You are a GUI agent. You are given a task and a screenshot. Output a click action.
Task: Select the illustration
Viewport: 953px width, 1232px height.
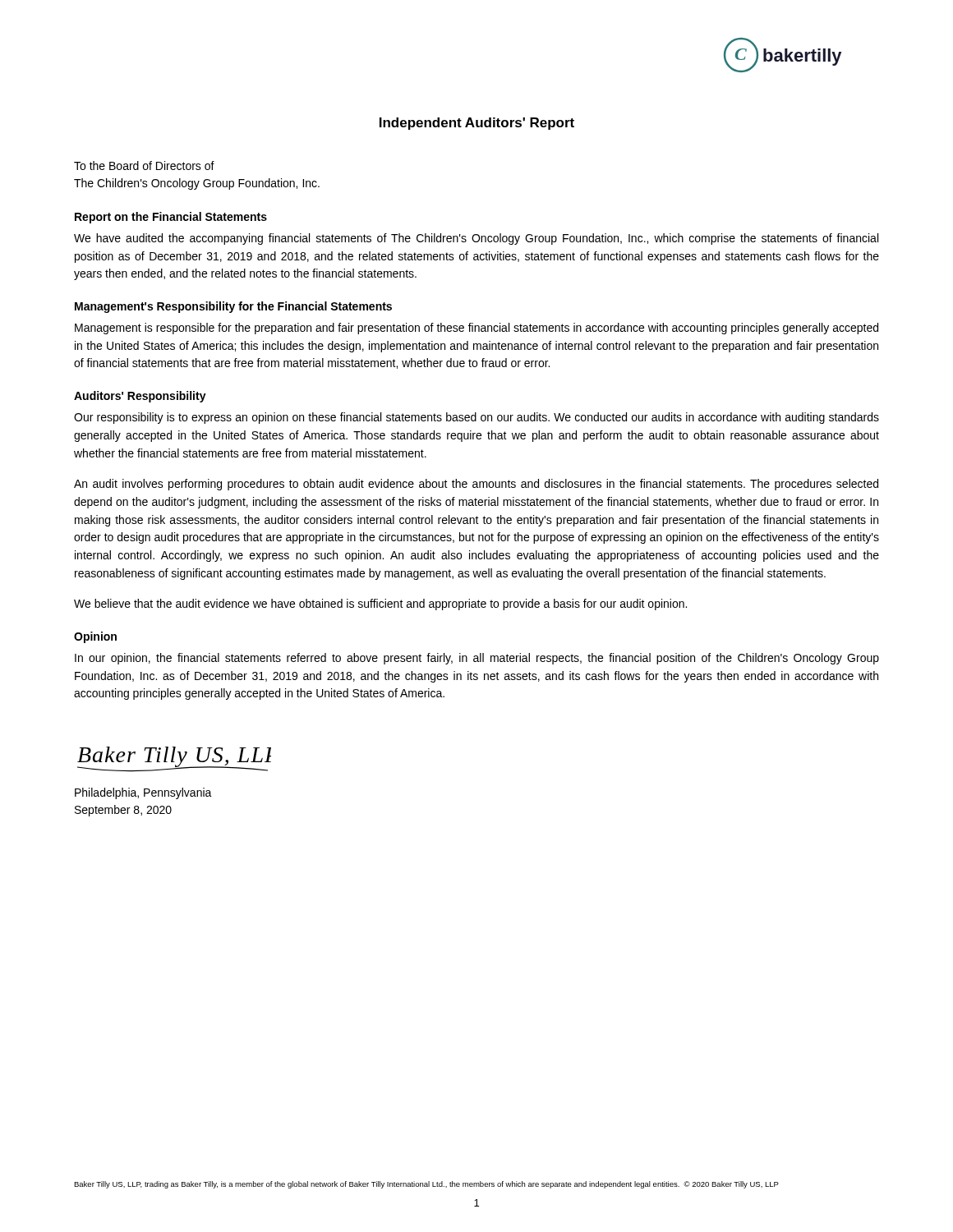[x=476, y=749]
